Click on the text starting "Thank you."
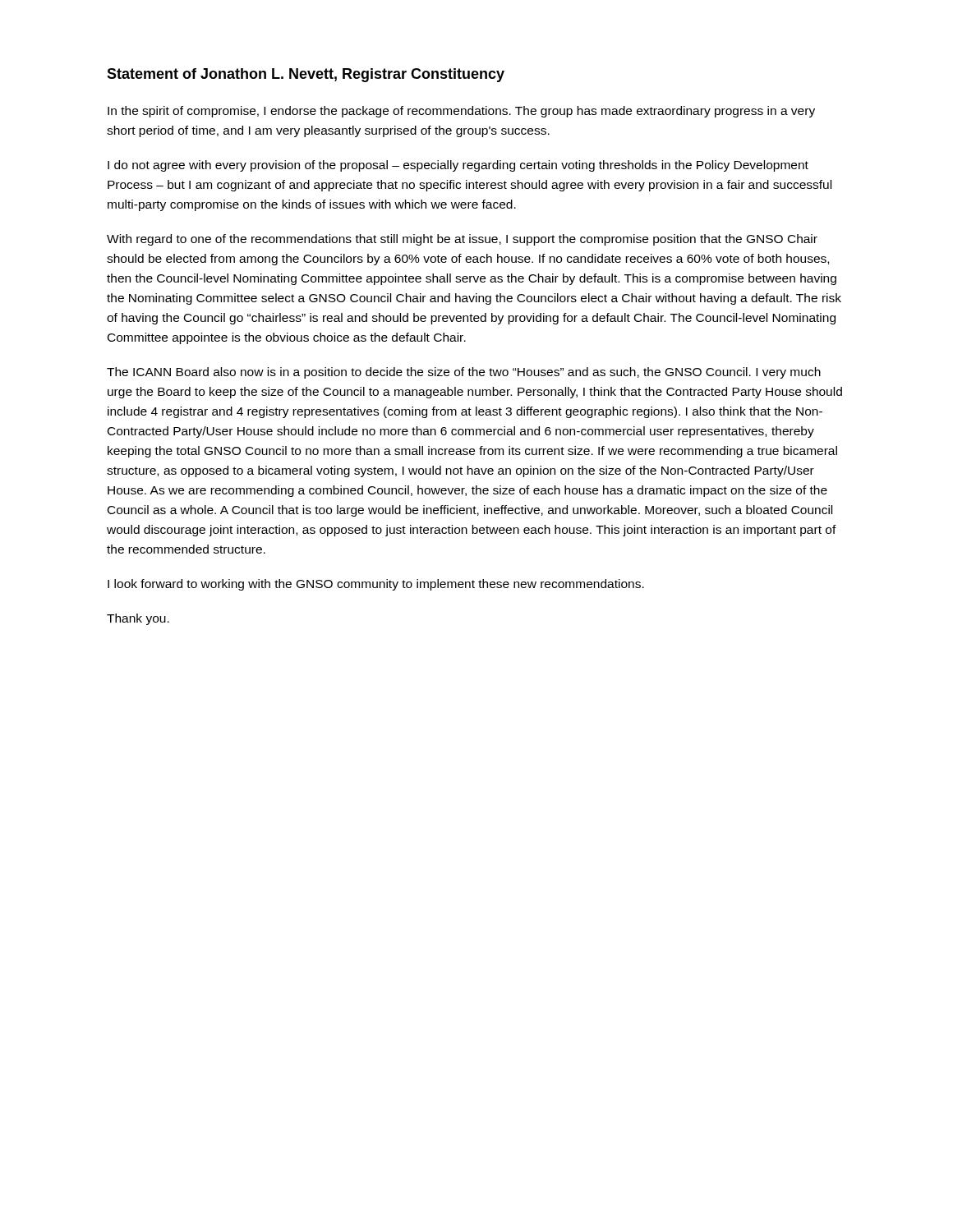This screenshot has width=953, height=1232. click(138, 618)
